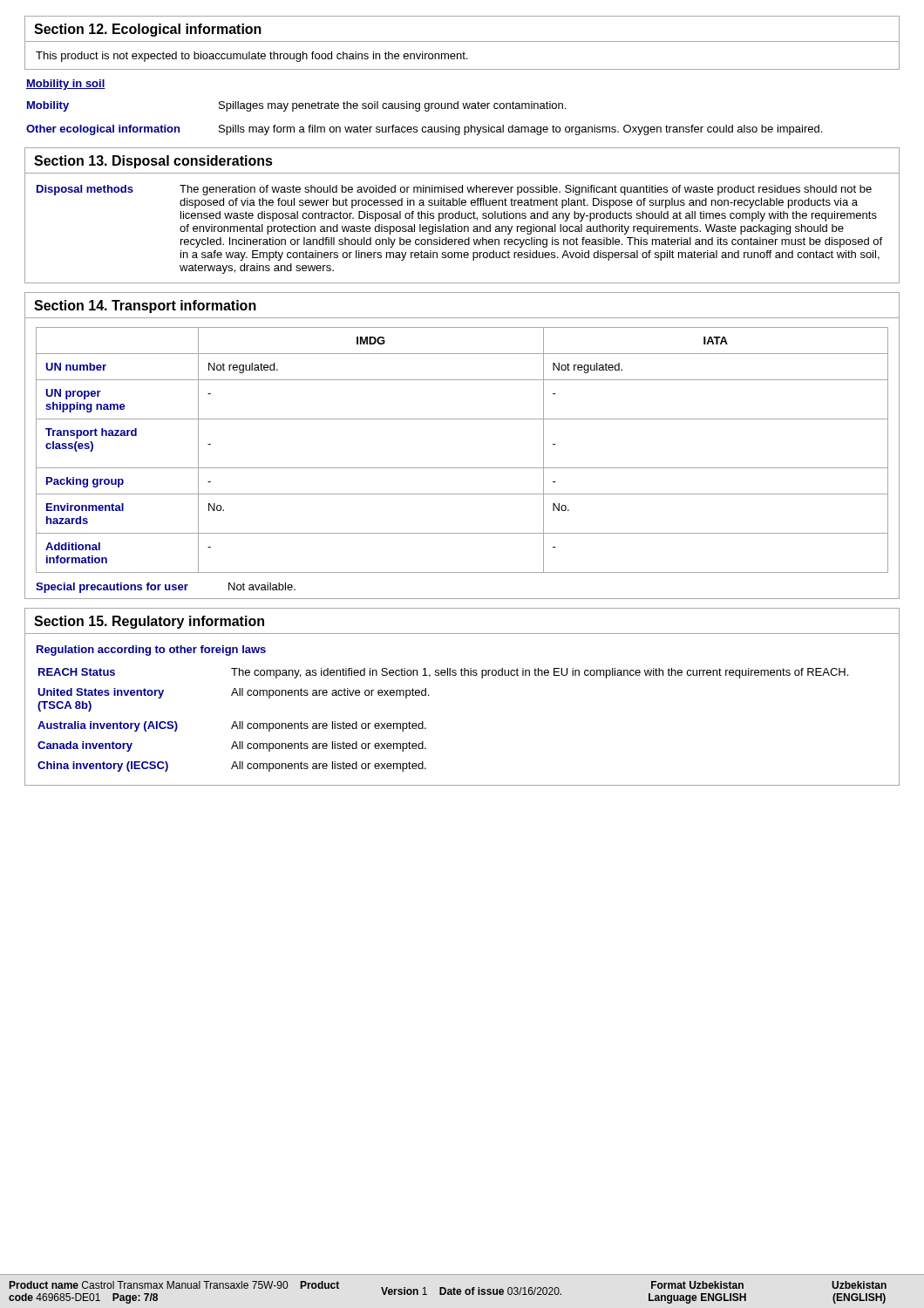924x1308 pixels.
Task: Select the text block containing "Special precautions for user Not"
Action: point(166,586)
